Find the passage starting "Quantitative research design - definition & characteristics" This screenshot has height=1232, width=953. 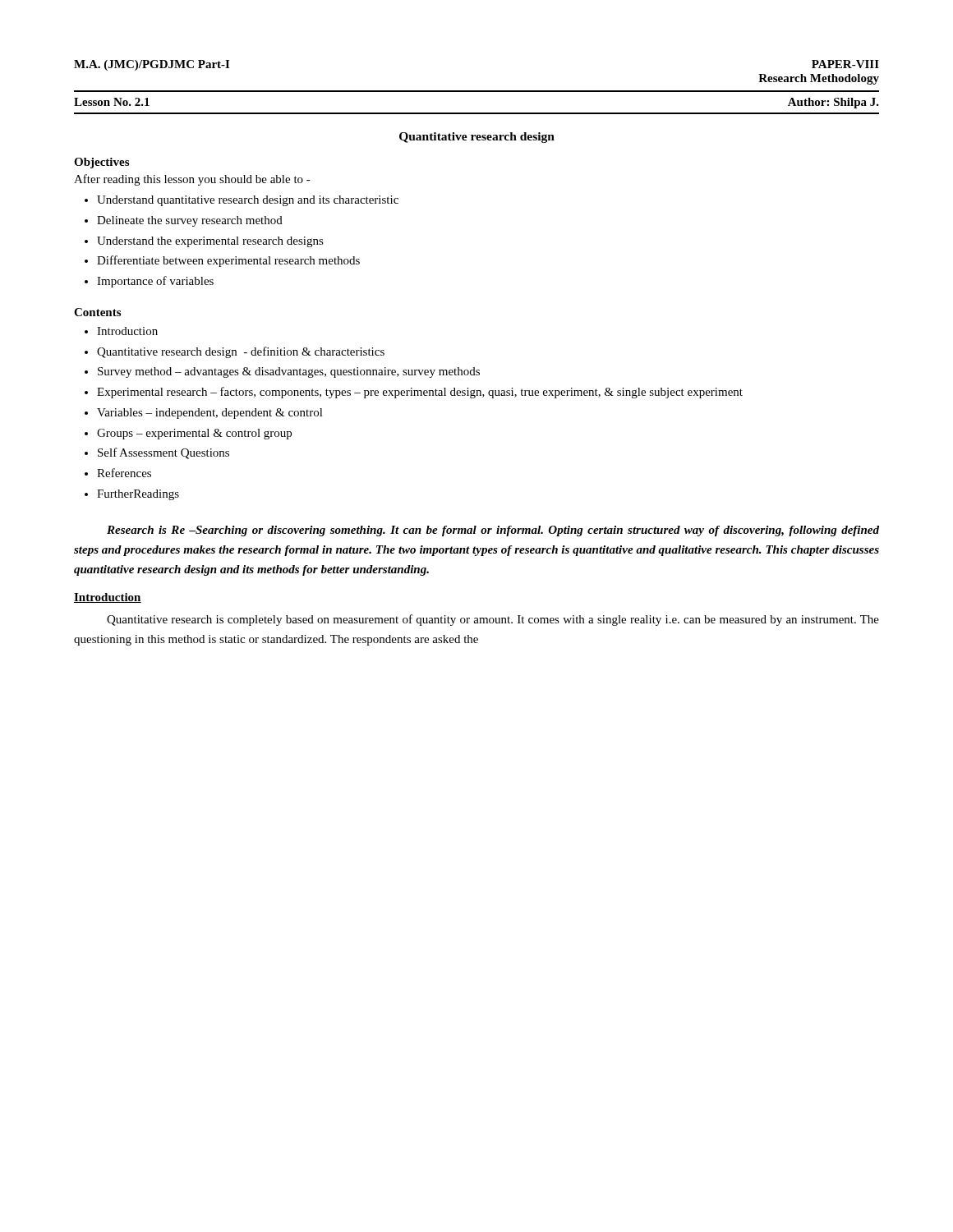[x=241, y=351]
